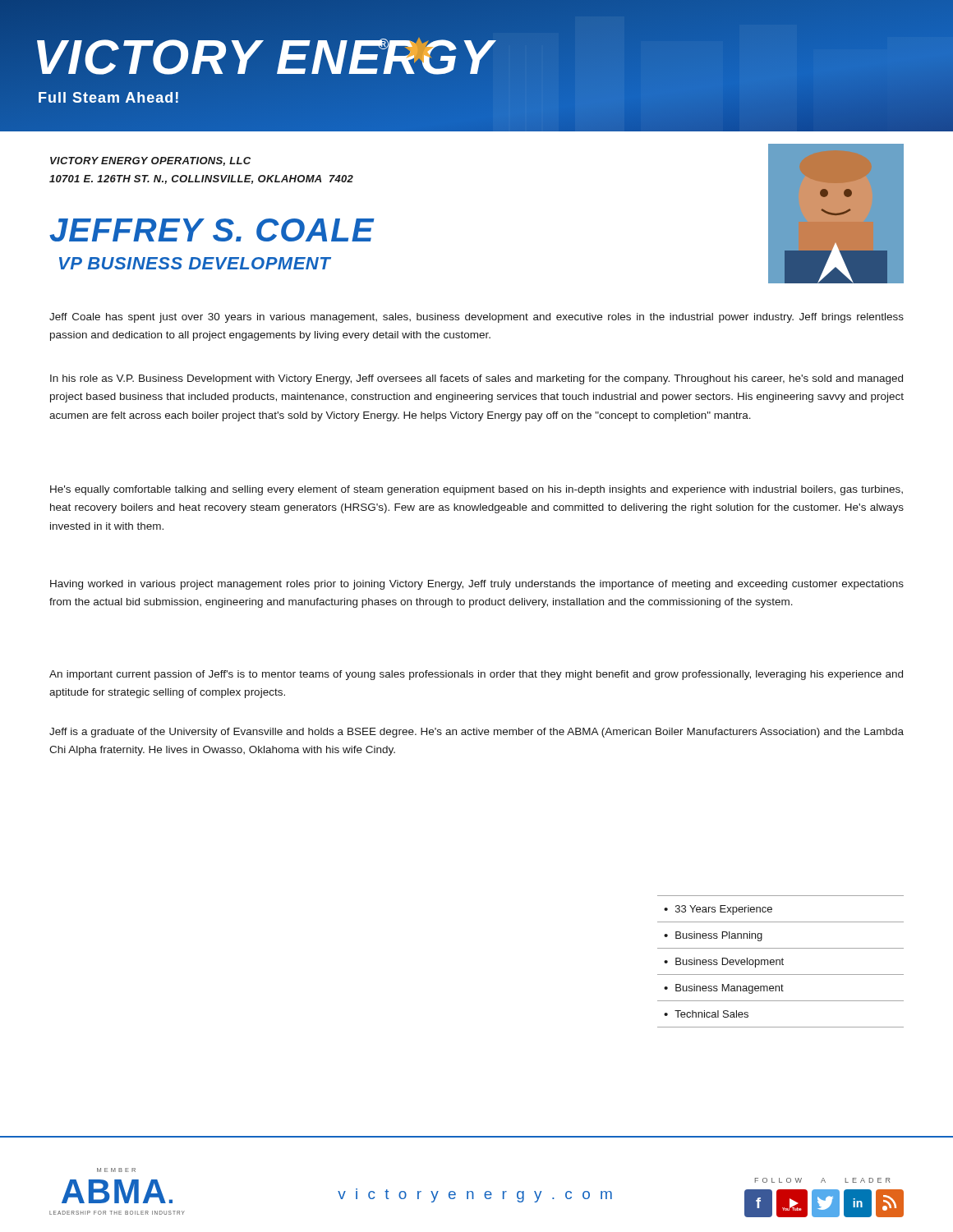Screen dimensions: 1232x953
Task: Navigate to the element starting "VICTORY ENERGY OPERATIONS,"
Action: tap(201, 170)
